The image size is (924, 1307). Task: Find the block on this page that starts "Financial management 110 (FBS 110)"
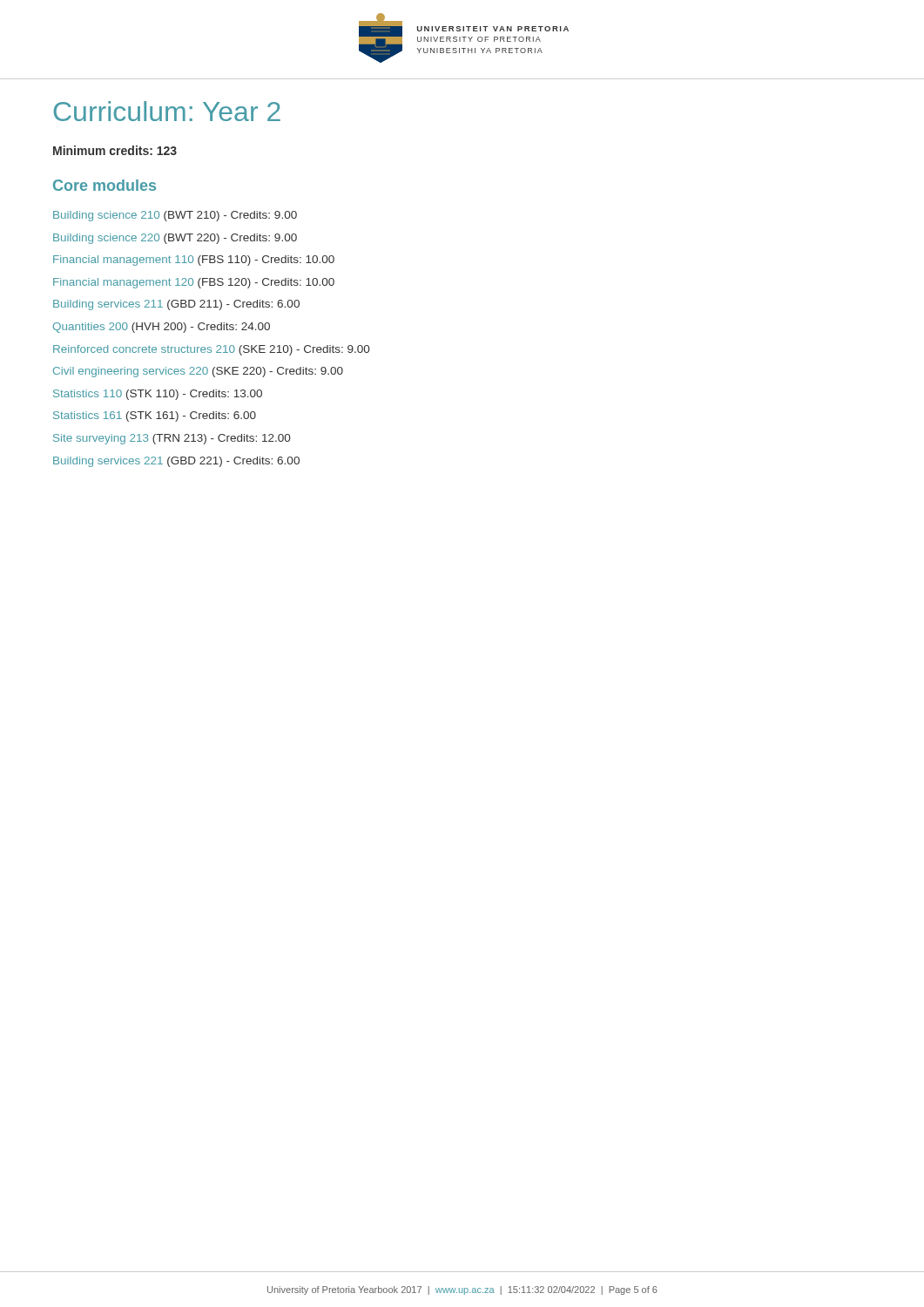(x=194, y=261)
